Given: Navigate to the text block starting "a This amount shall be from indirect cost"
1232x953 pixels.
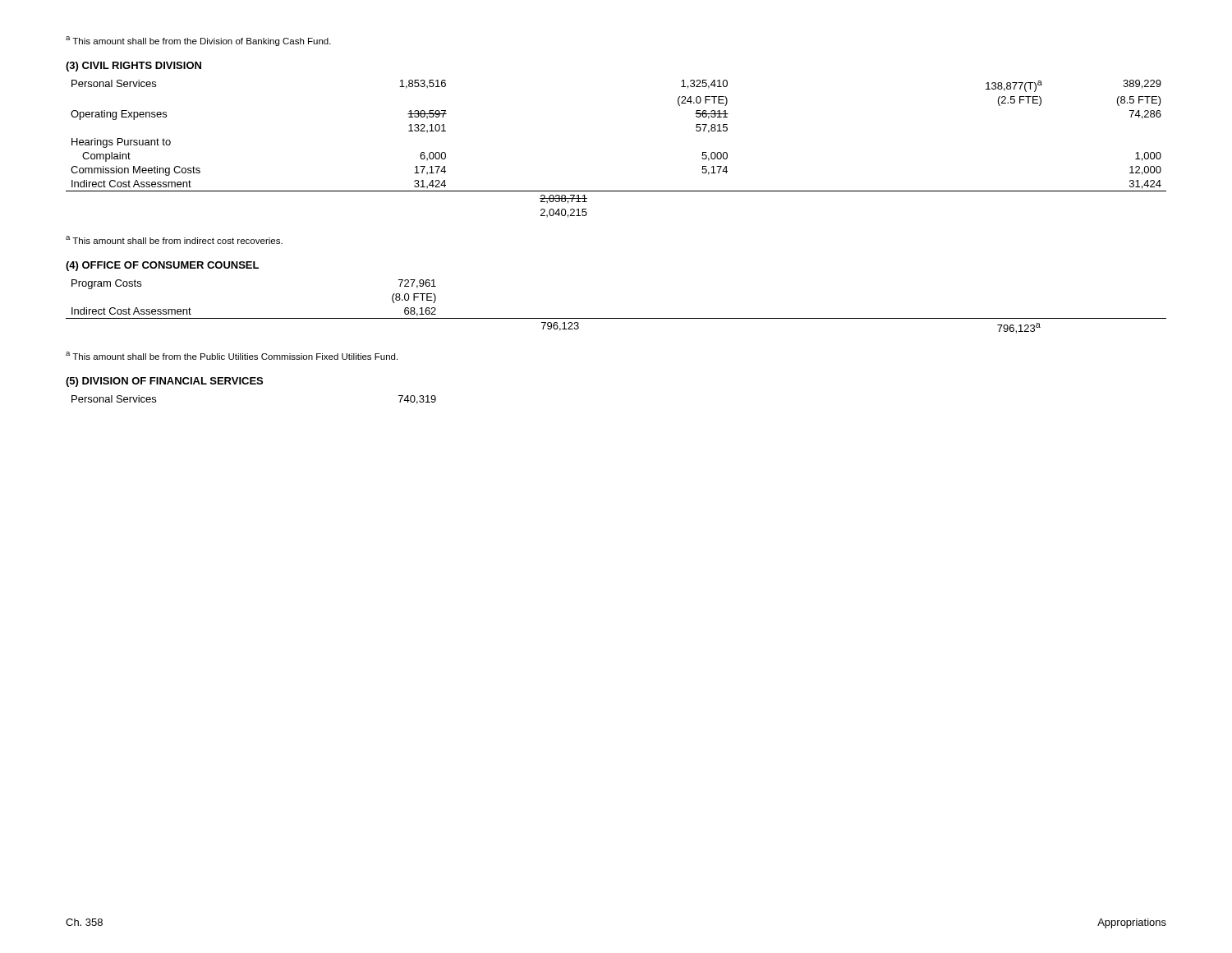Looking at the screenshot, I should 174,239.
